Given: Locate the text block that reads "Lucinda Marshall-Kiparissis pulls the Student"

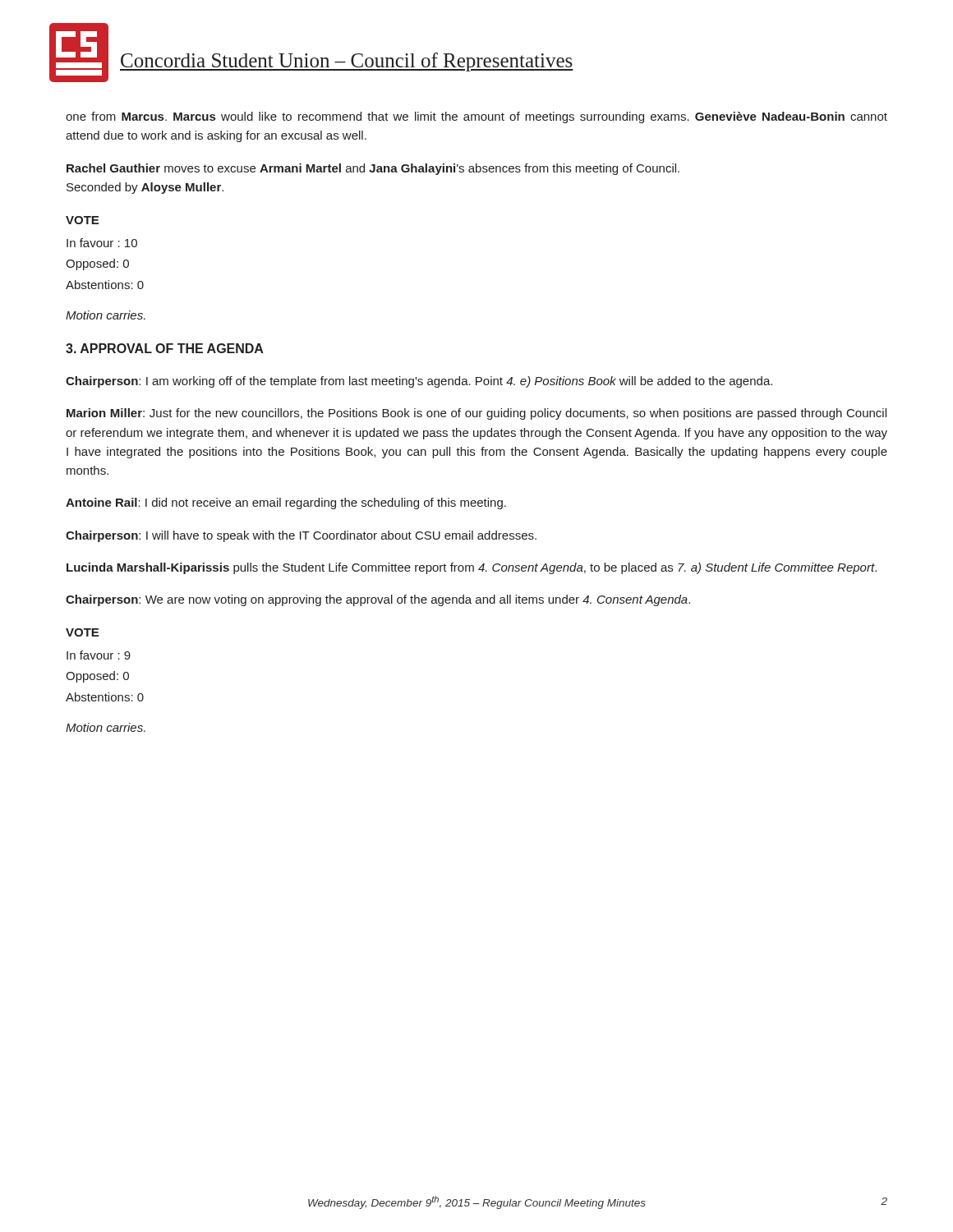Looking at the screenshot, I should pyautogui.click(x=472, y=567).
